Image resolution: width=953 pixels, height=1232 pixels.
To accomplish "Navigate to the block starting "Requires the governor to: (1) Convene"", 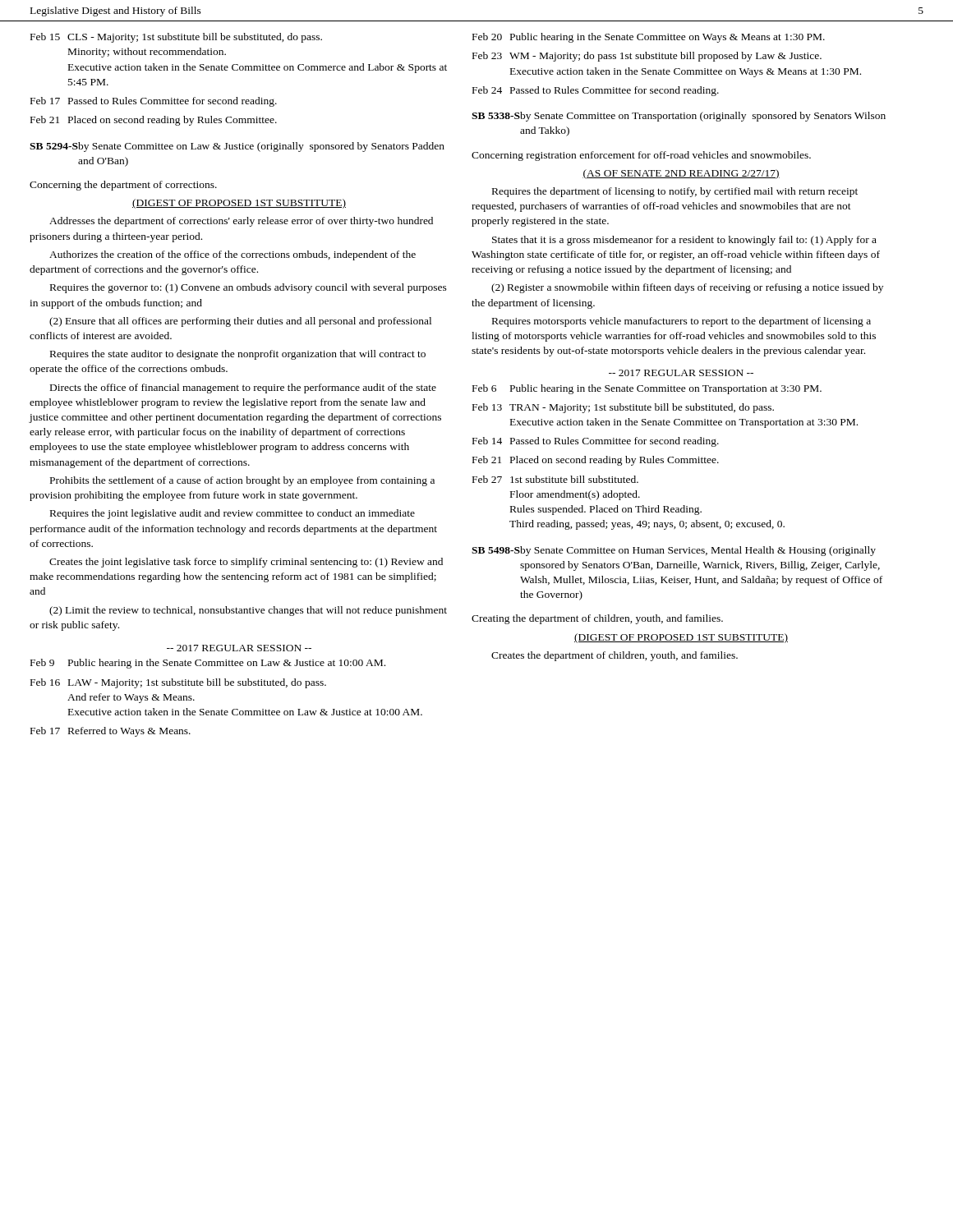I will click(239, 295).
